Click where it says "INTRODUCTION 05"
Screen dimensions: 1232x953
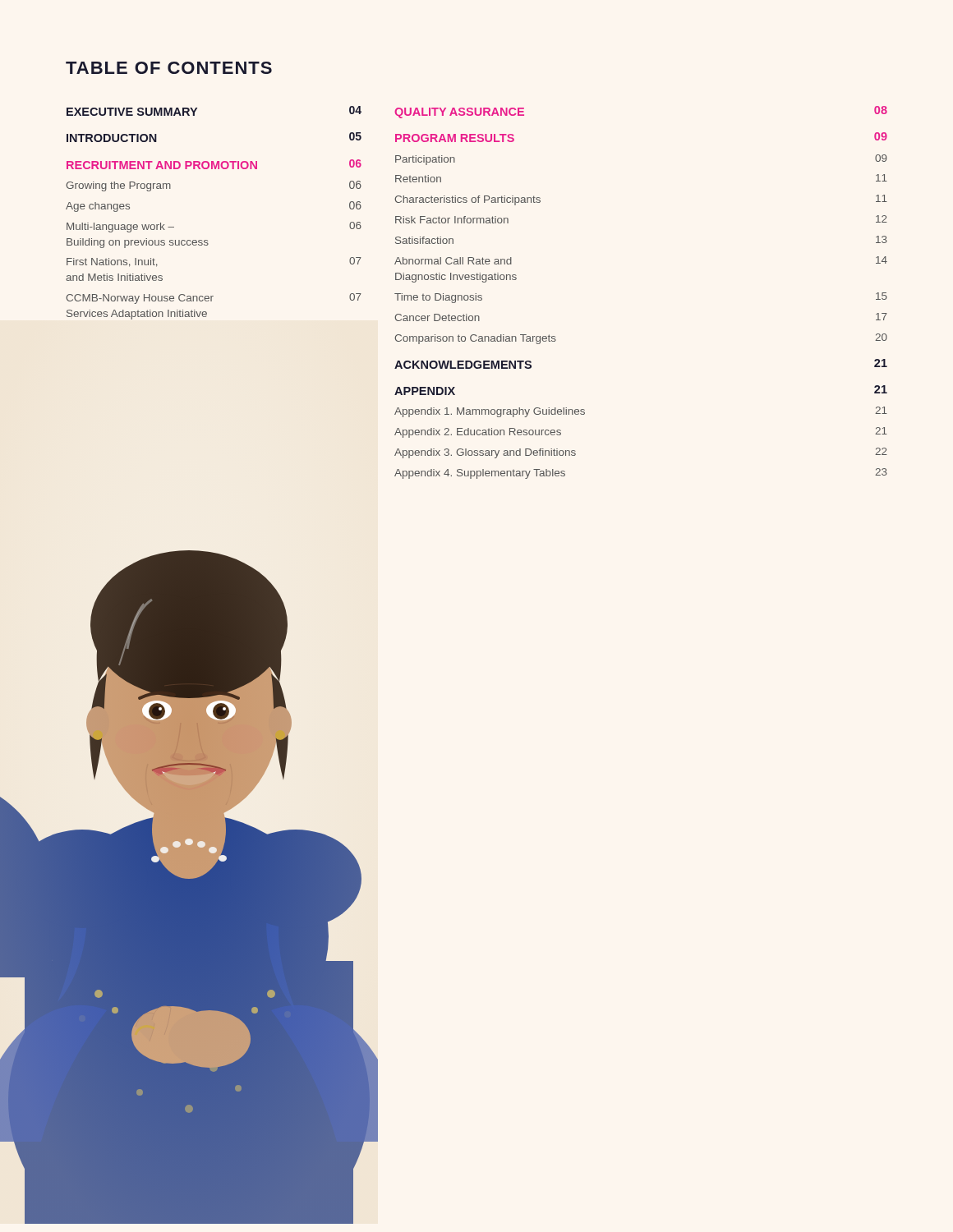pyautogui.click(x=114, y=137)
